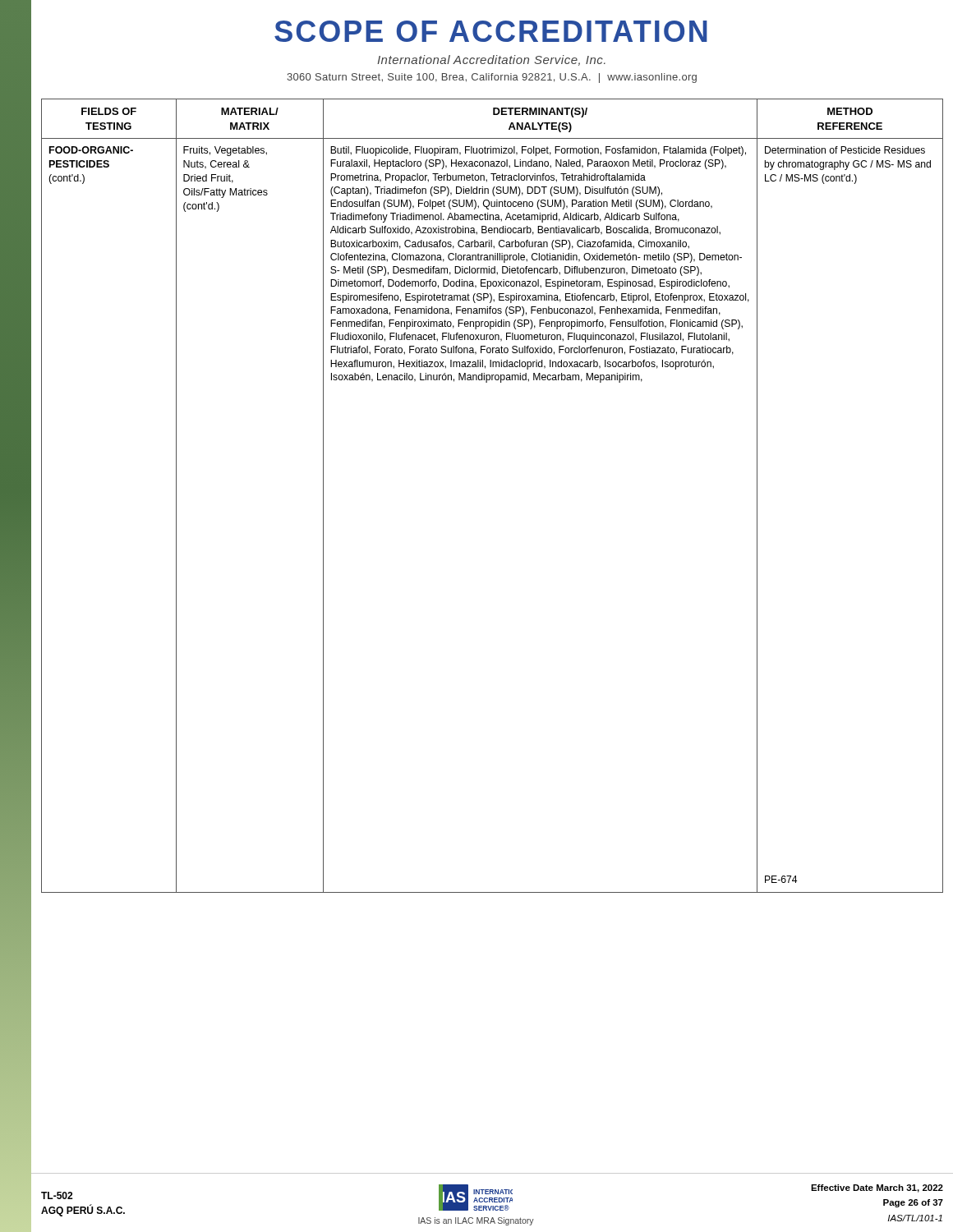Find the text block containing "3060 Saturn Street, Suite"

pyautogui.click(x=492, y=77)
